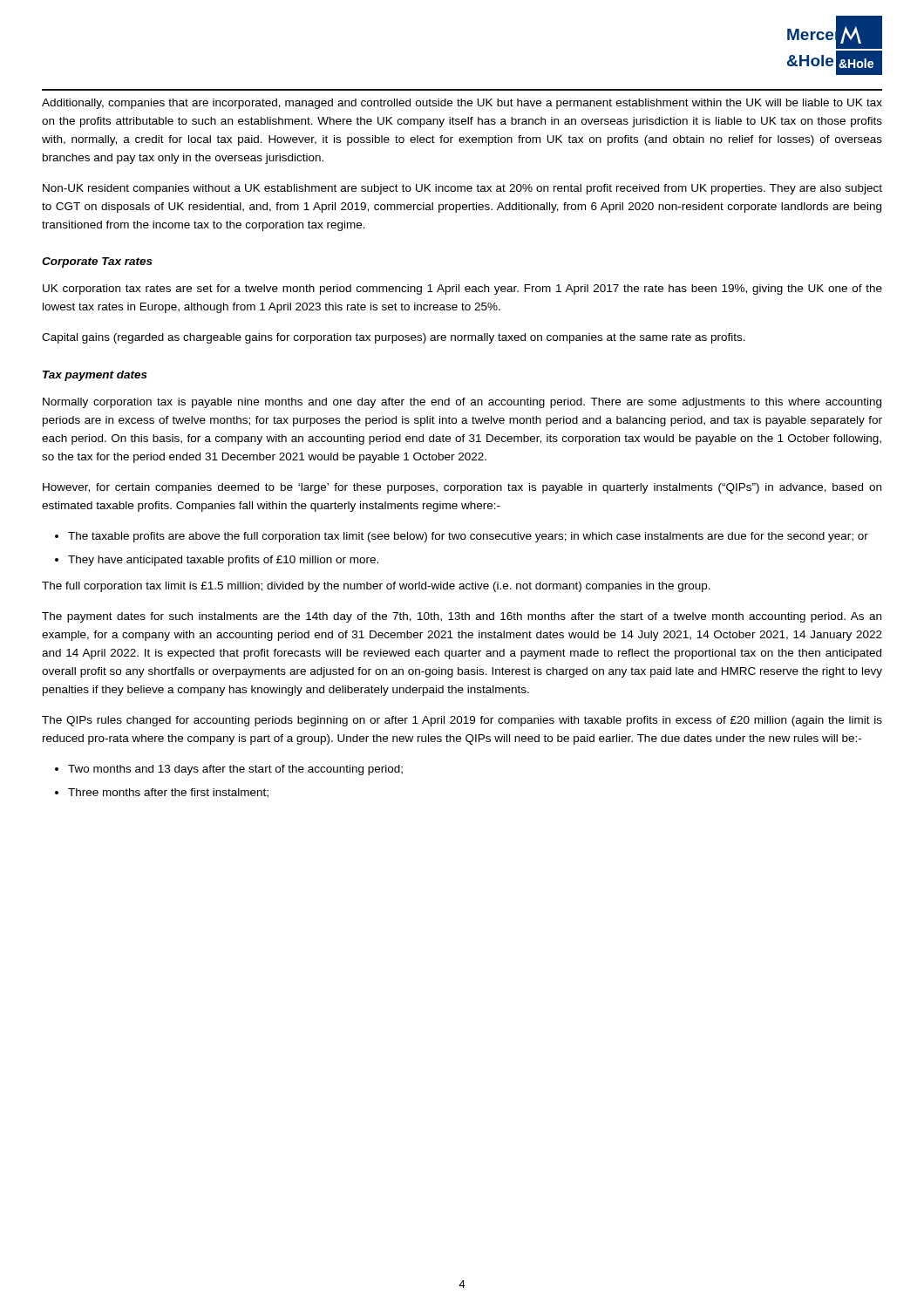Click on the text block containing "Additionally, companies that are incorporated, managed"
The width and height of the screenshot is (924, 1308).
coord(462,130)
